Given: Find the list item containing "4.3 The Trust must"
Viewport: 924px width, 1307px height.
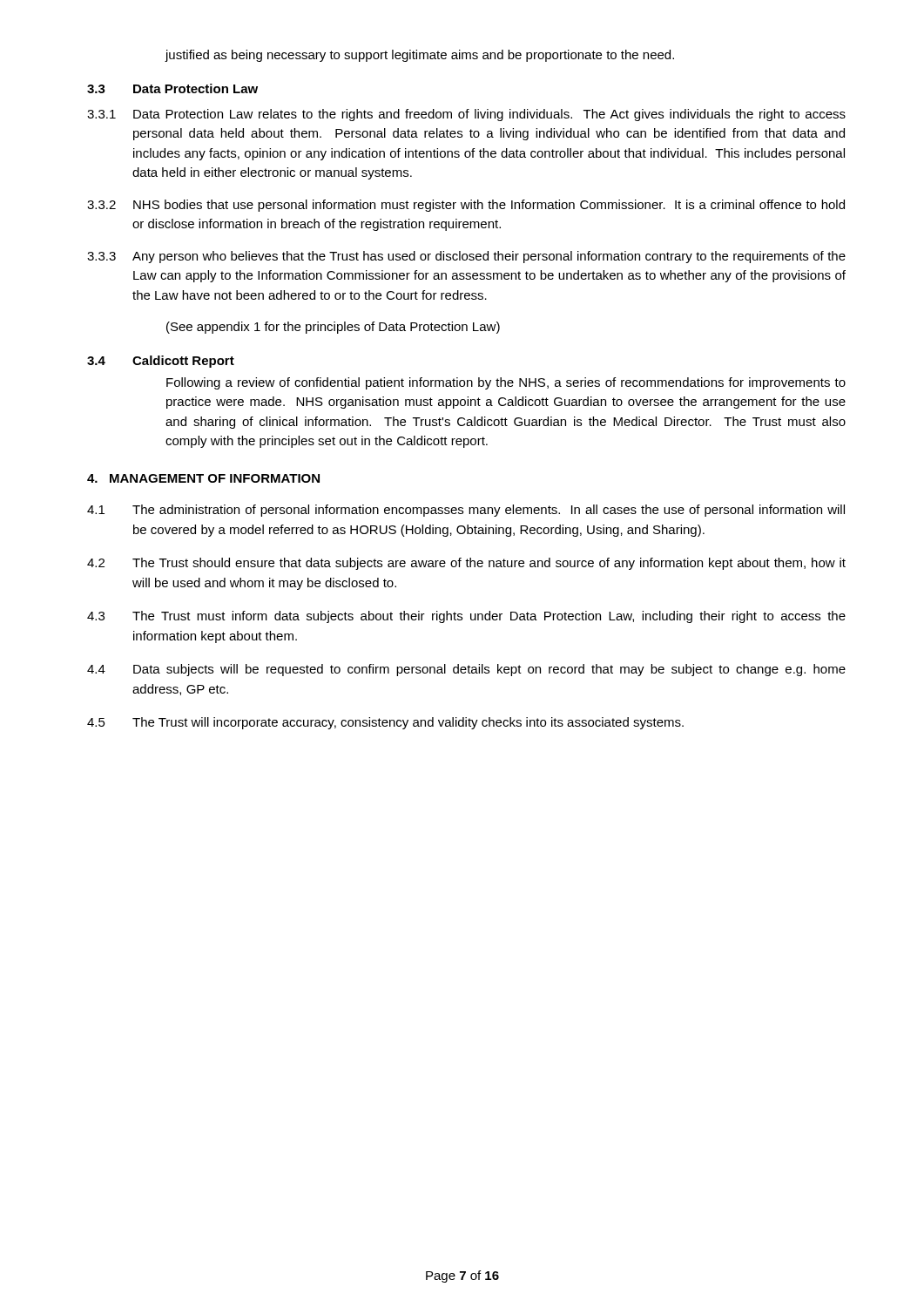Looking at the screenshot, I should coord(466,626).
